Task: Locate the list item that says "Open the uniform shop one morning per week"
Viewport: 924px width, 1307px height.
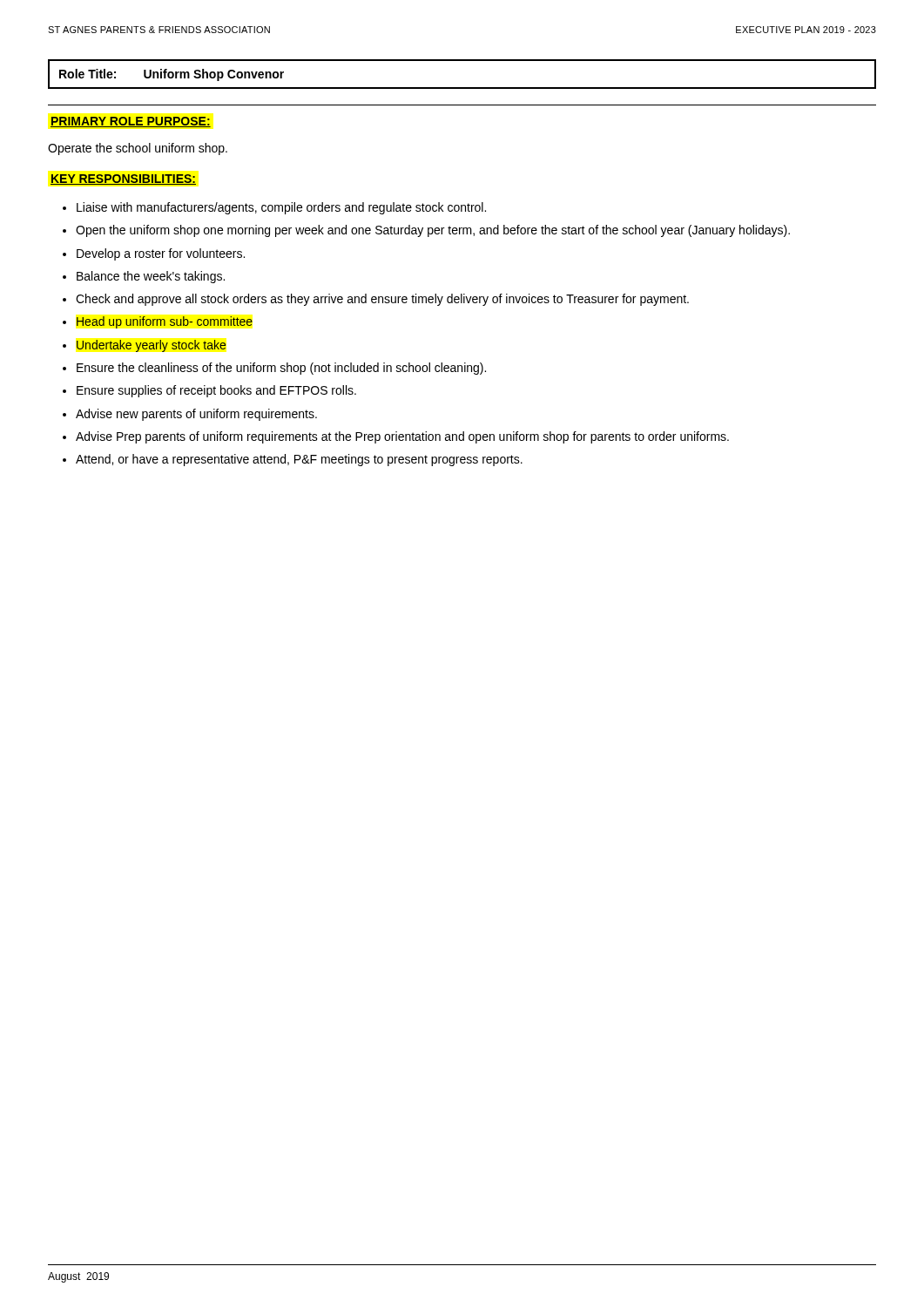Action: (433, 230)
